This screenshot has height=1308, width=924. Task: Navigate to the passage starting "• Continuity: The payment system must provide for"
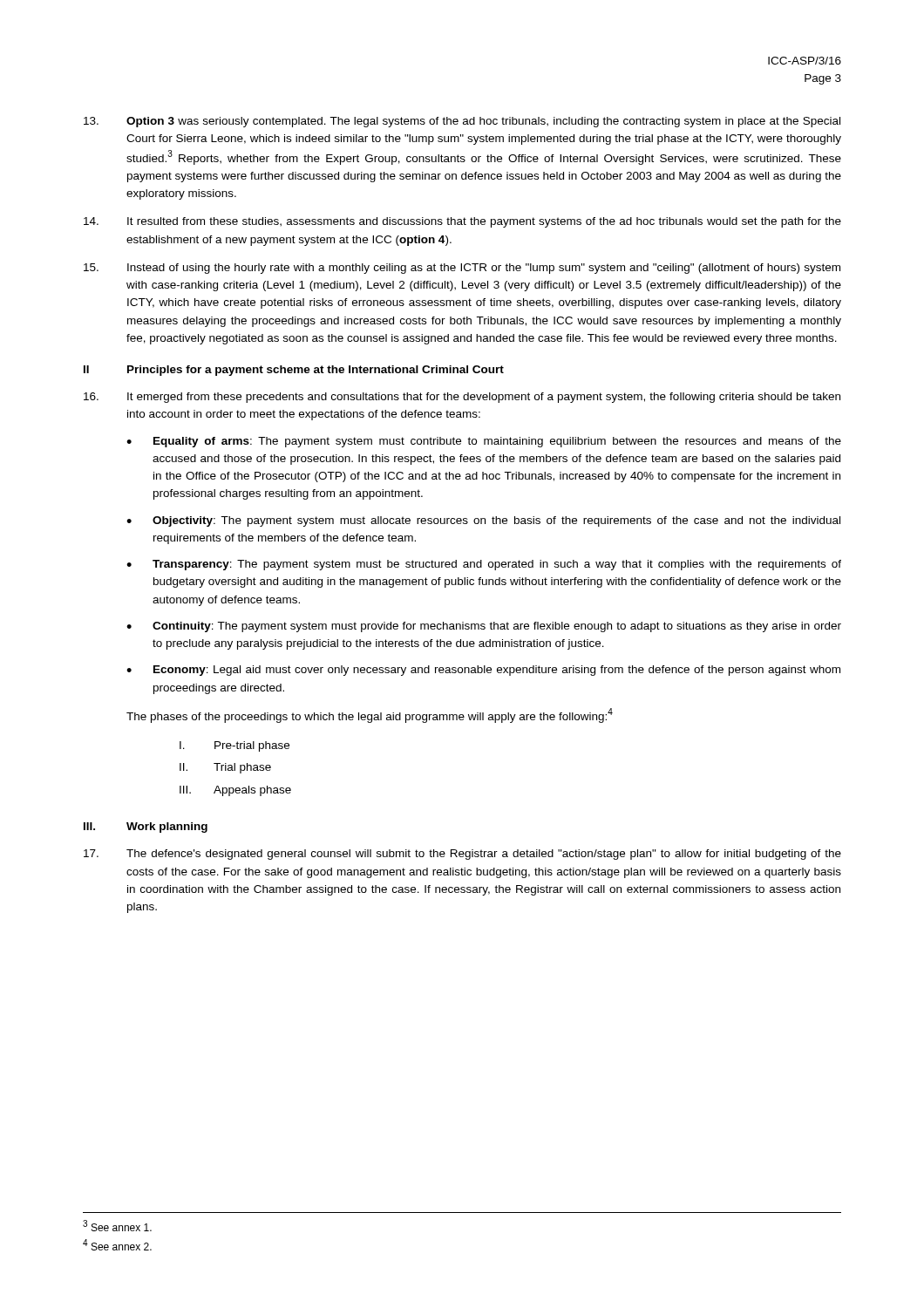pyautogui.click(x=484, y=635)
